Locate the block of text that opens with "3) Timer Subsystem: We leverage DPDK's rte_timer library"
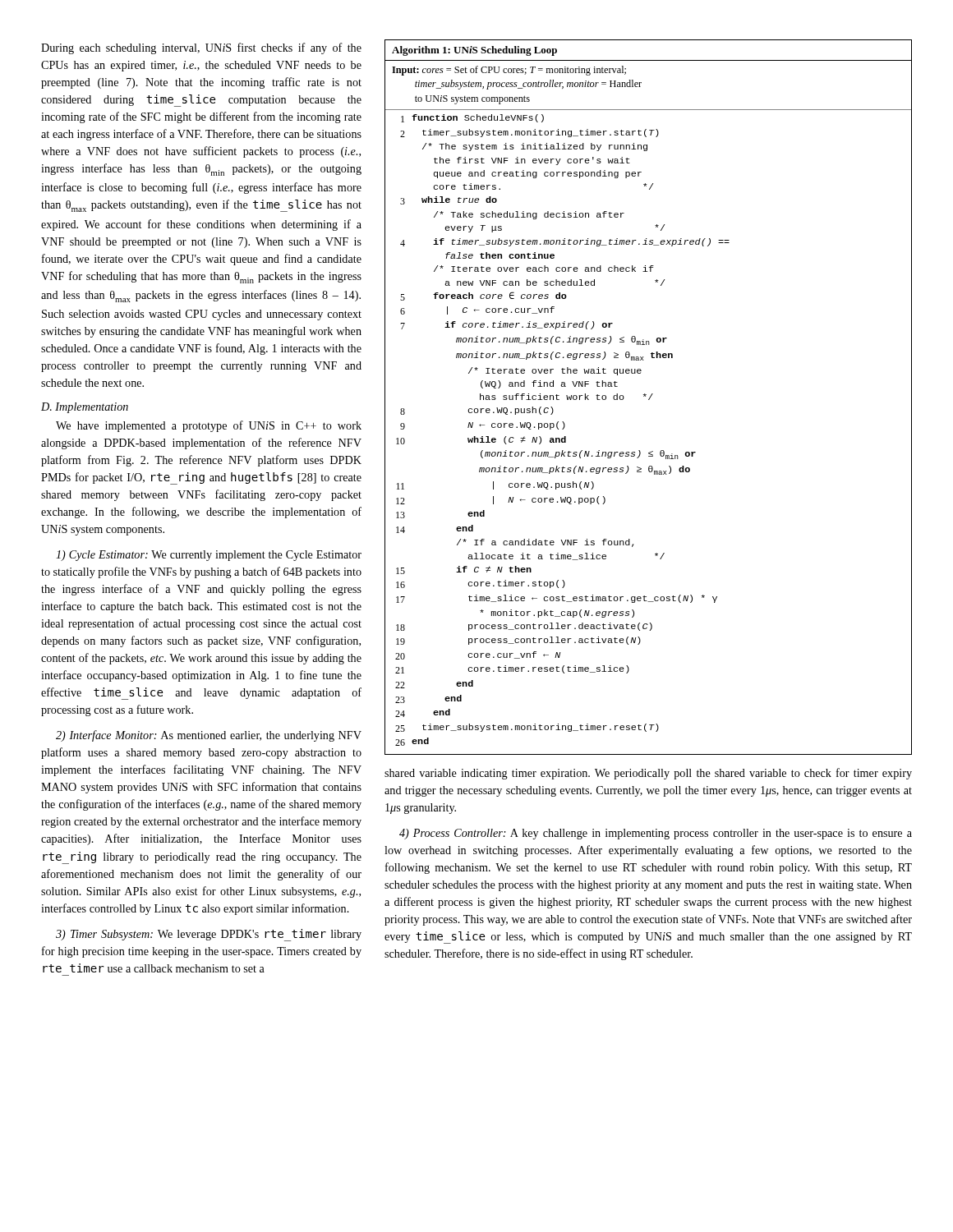This screenshot has height=1232, width=953. tap(201, 951)
